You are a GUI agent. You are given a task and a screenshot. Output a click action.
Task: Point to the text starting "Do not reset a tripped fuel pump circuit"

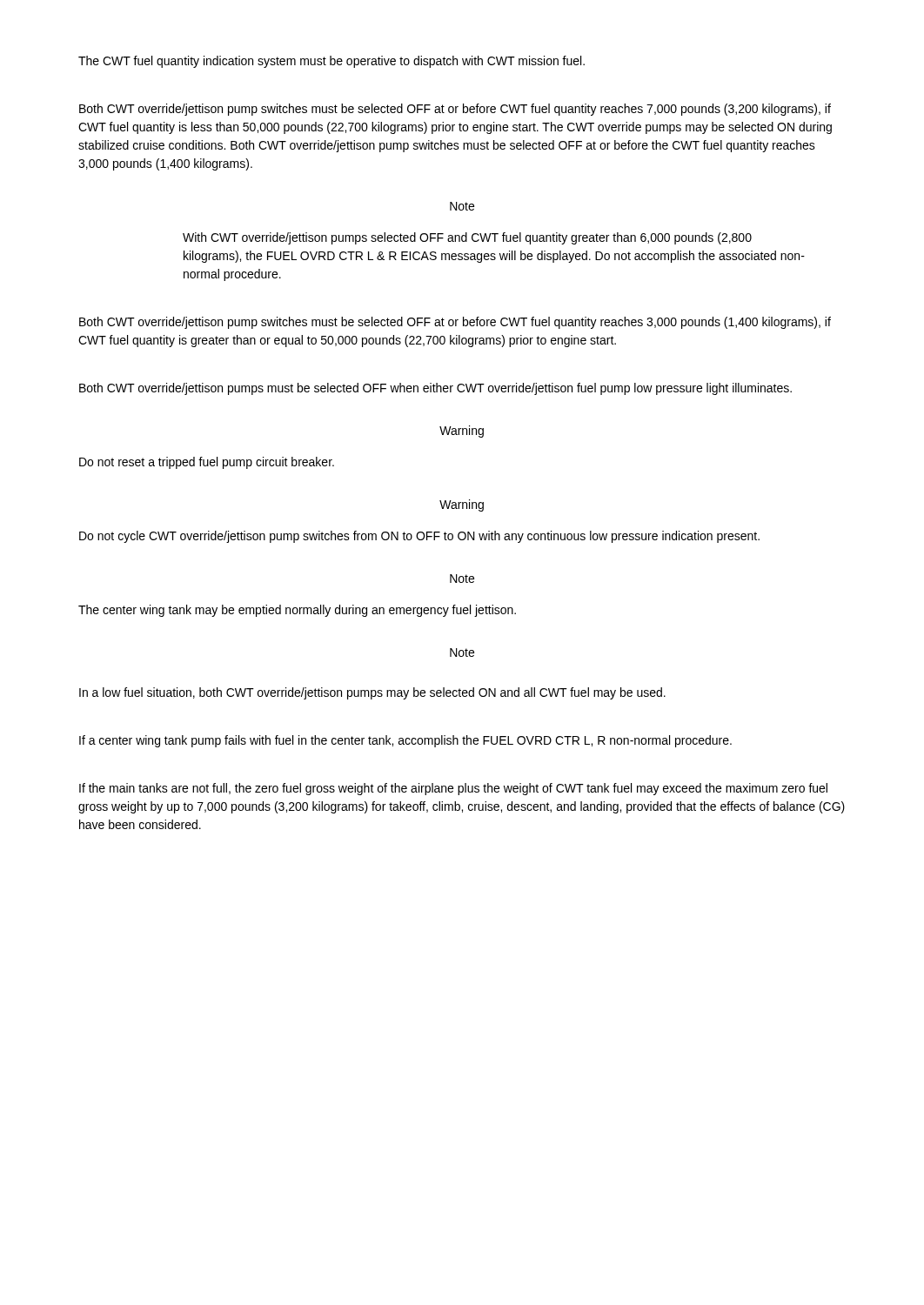[x=207, y=462]
